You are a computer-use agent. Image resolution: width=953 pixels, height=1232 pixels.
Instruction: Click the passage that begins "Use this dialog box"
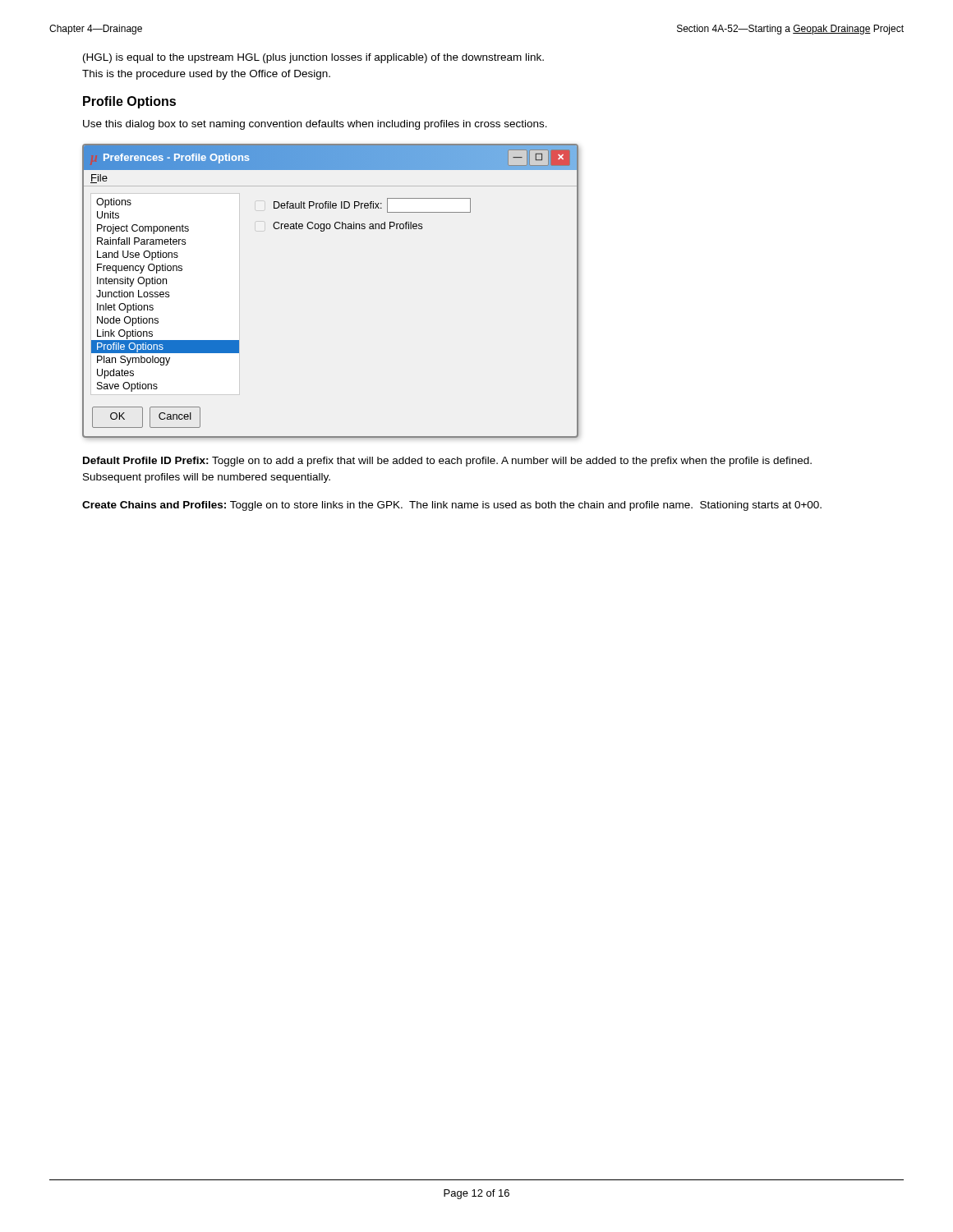(315, 123)
